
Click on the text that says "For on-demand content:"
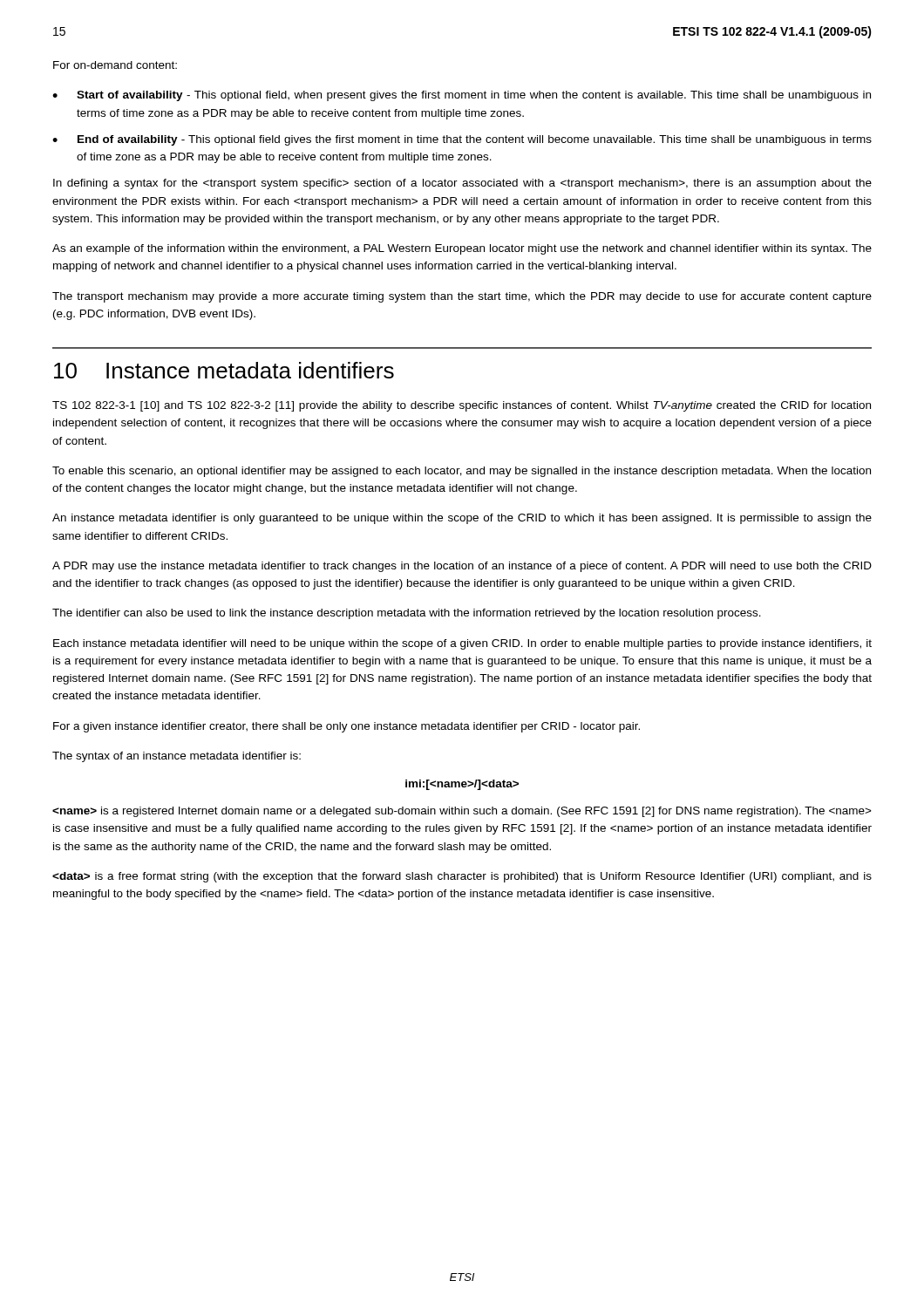(115, 65)
